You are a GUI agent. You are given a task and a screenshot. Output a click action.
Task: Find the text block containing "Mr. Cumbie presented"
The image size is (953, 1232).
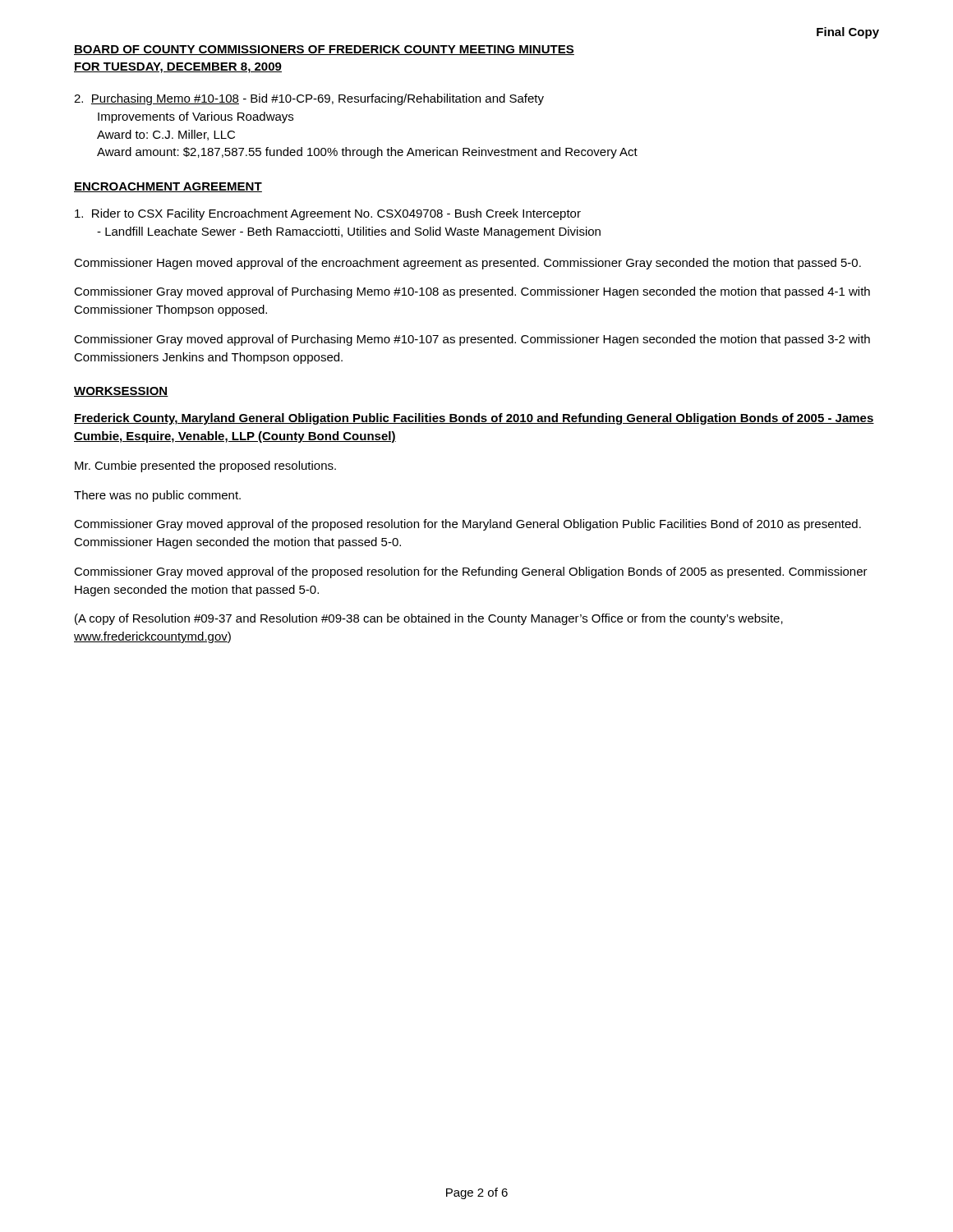pos(205,465)
